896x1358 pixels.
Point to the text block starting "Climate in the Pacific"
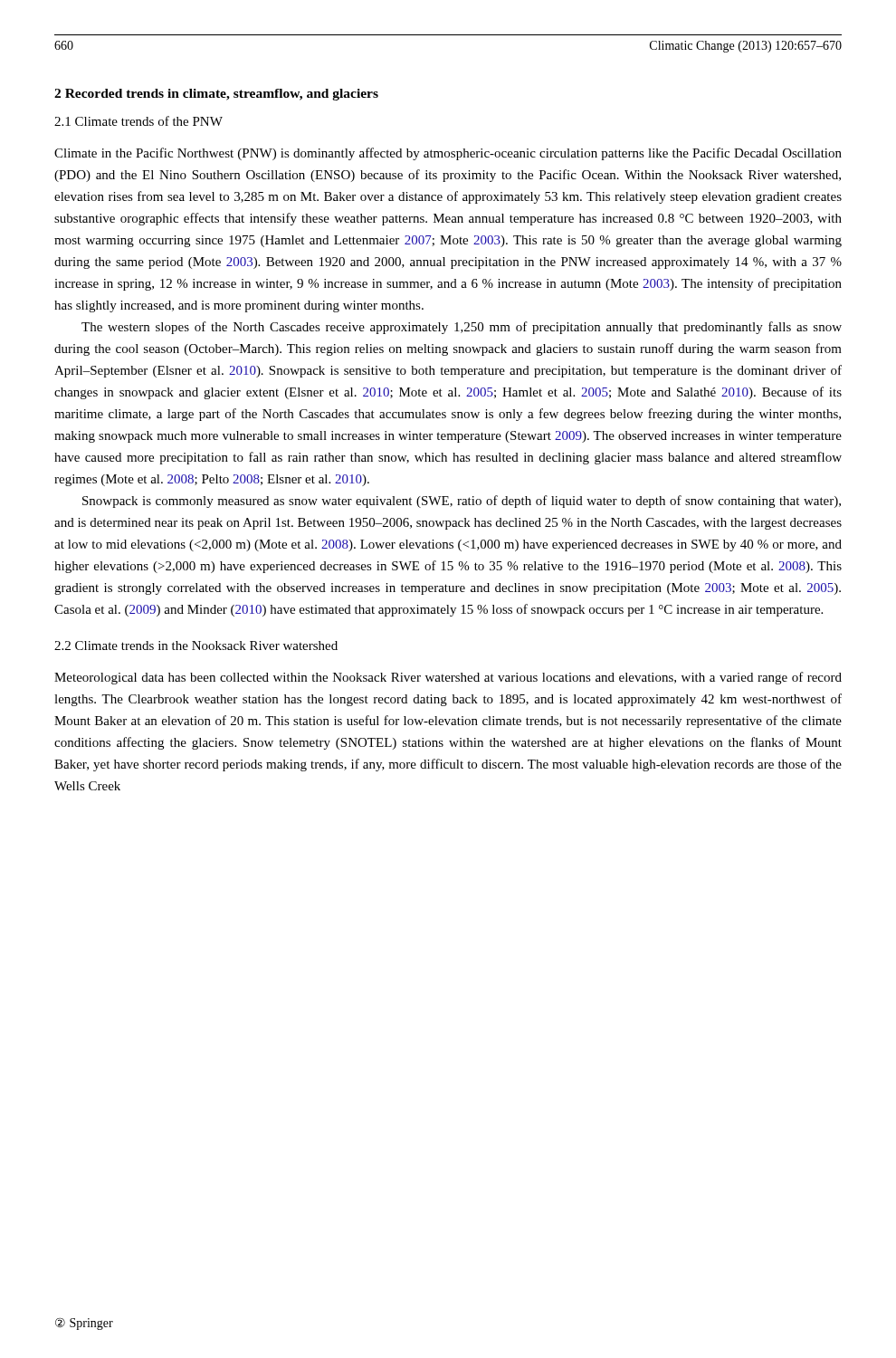point(448,381)
